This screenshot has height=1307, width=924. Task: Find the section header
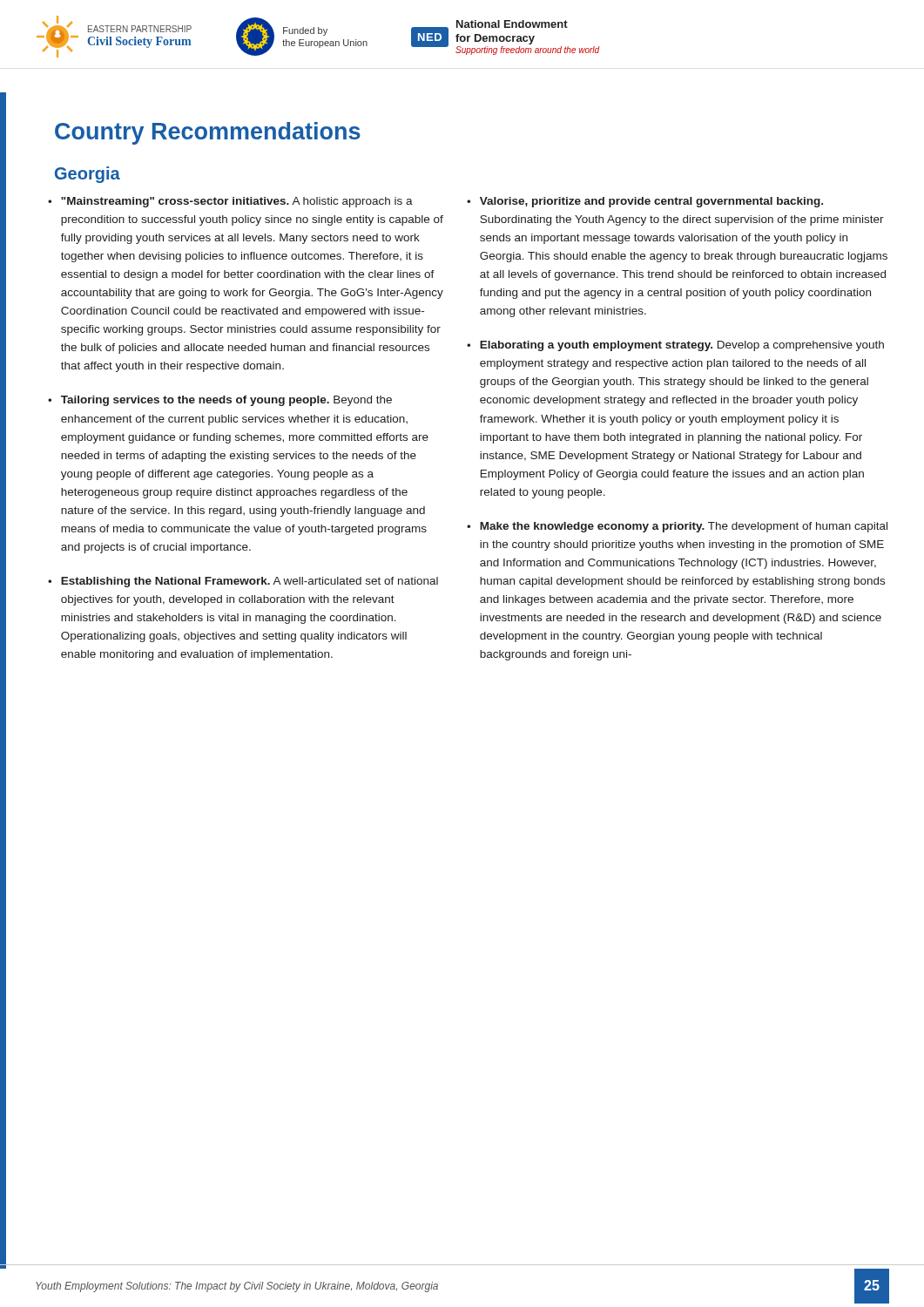pos(87,173)
